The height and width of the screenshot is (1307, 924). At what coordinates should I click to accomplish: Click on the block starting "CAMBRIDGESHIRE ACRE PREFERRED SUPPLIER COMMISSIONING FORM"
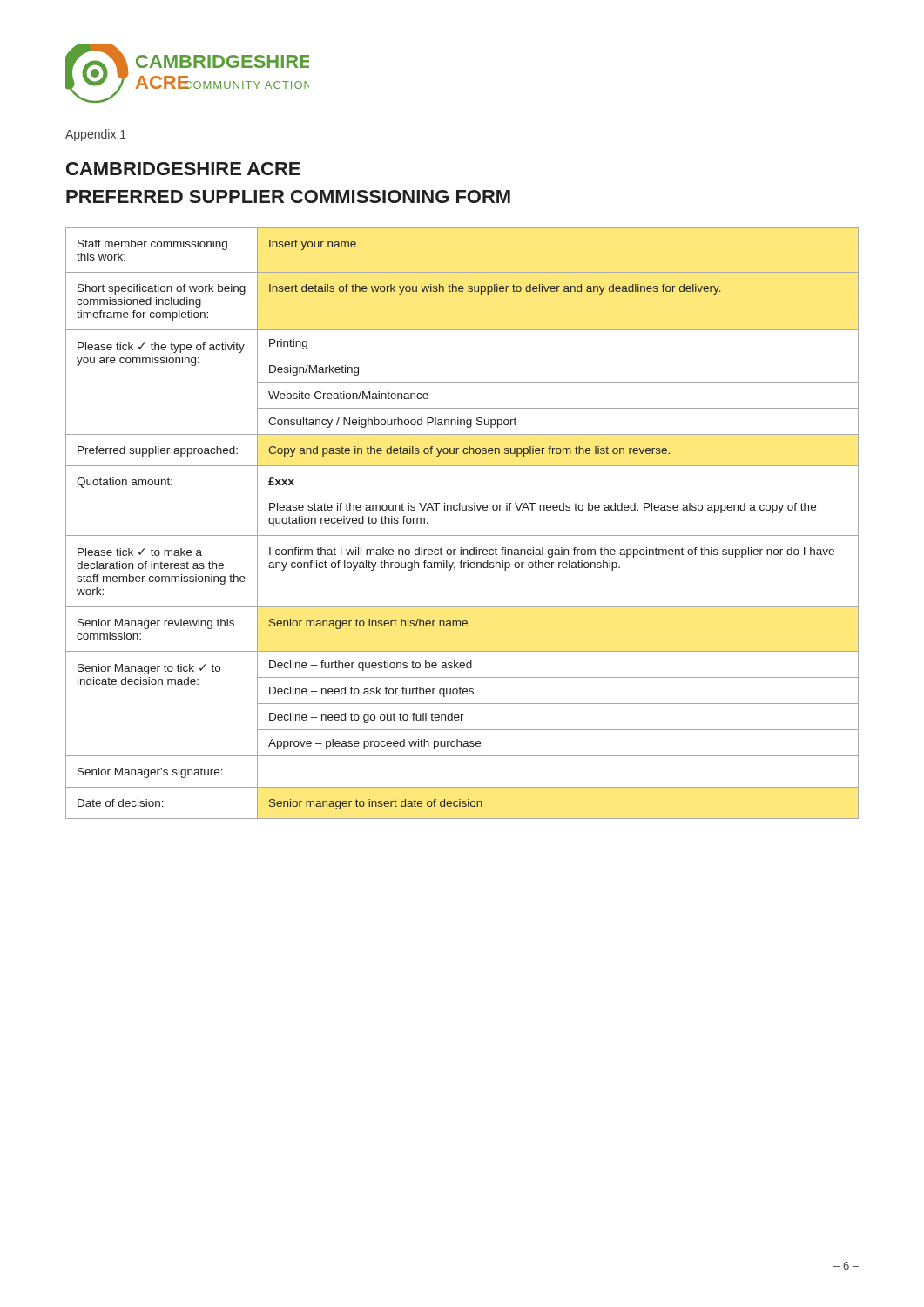click(x=462, y=183)
